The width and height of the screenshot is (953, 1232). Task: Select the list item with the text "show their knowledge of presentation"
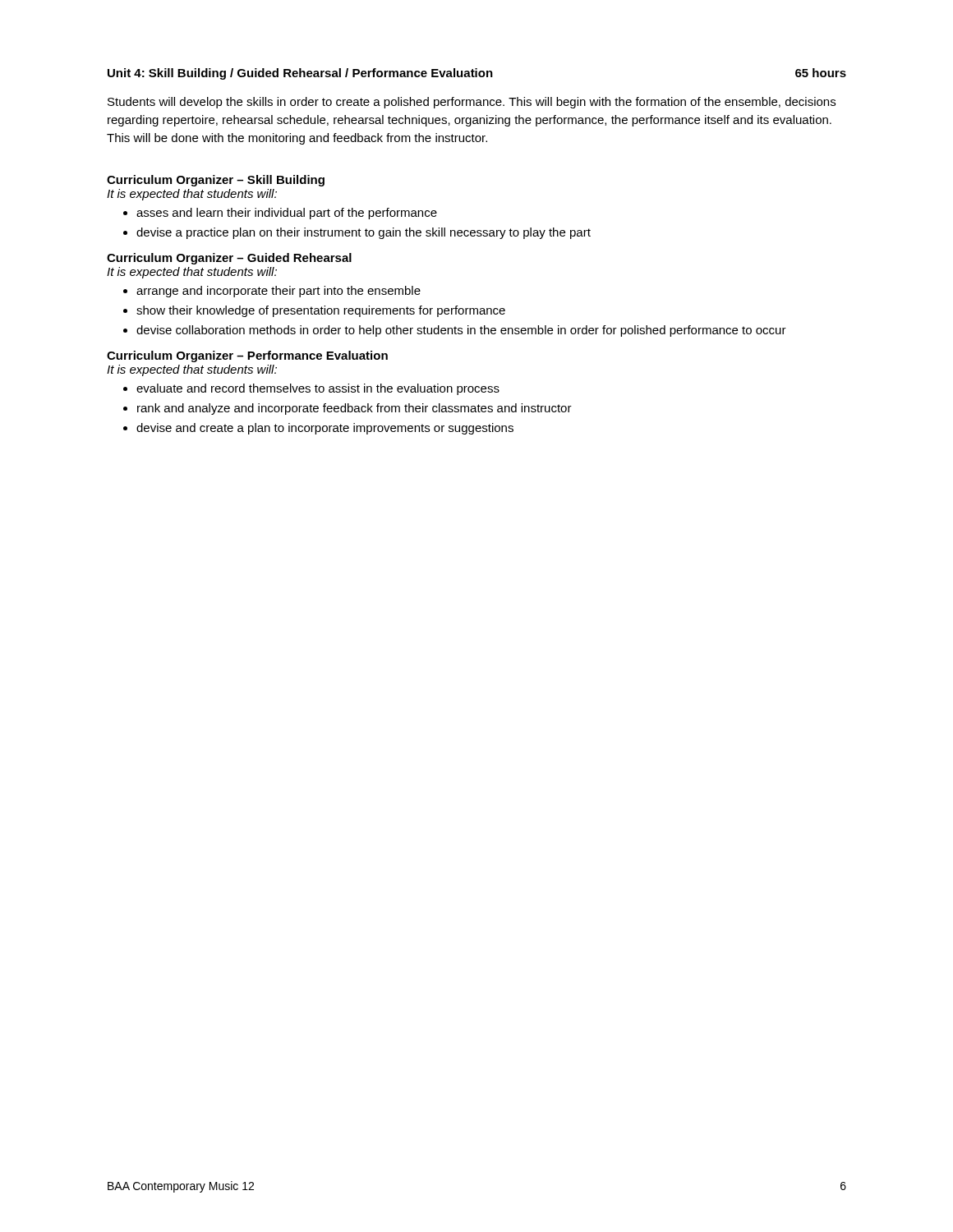coord(321,310)
